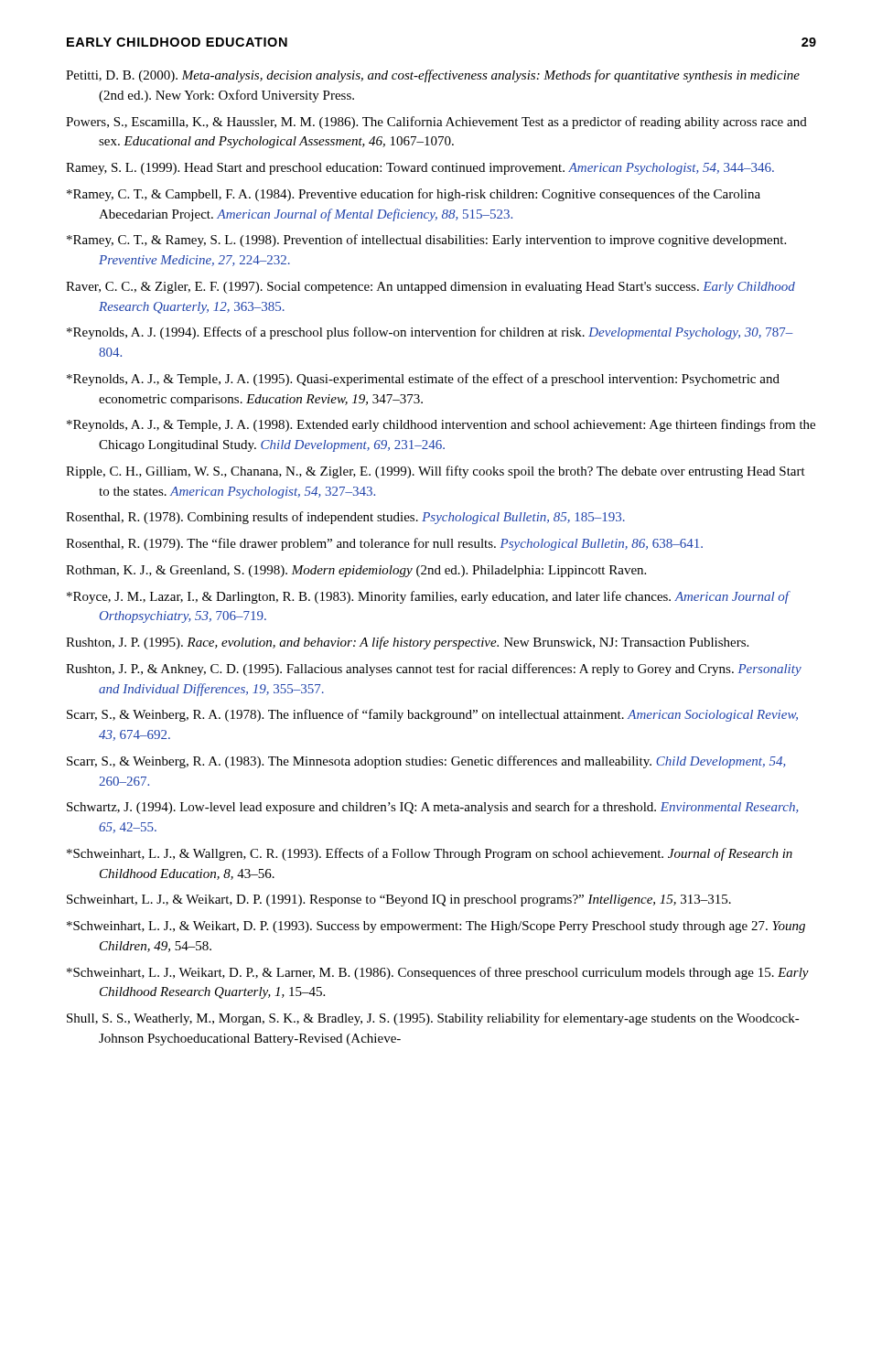Locate the text block starting "Rushton, J. P. (1995). Race, evolution, and"
This screenshot has width=882, height=1372.
point(408,642)
